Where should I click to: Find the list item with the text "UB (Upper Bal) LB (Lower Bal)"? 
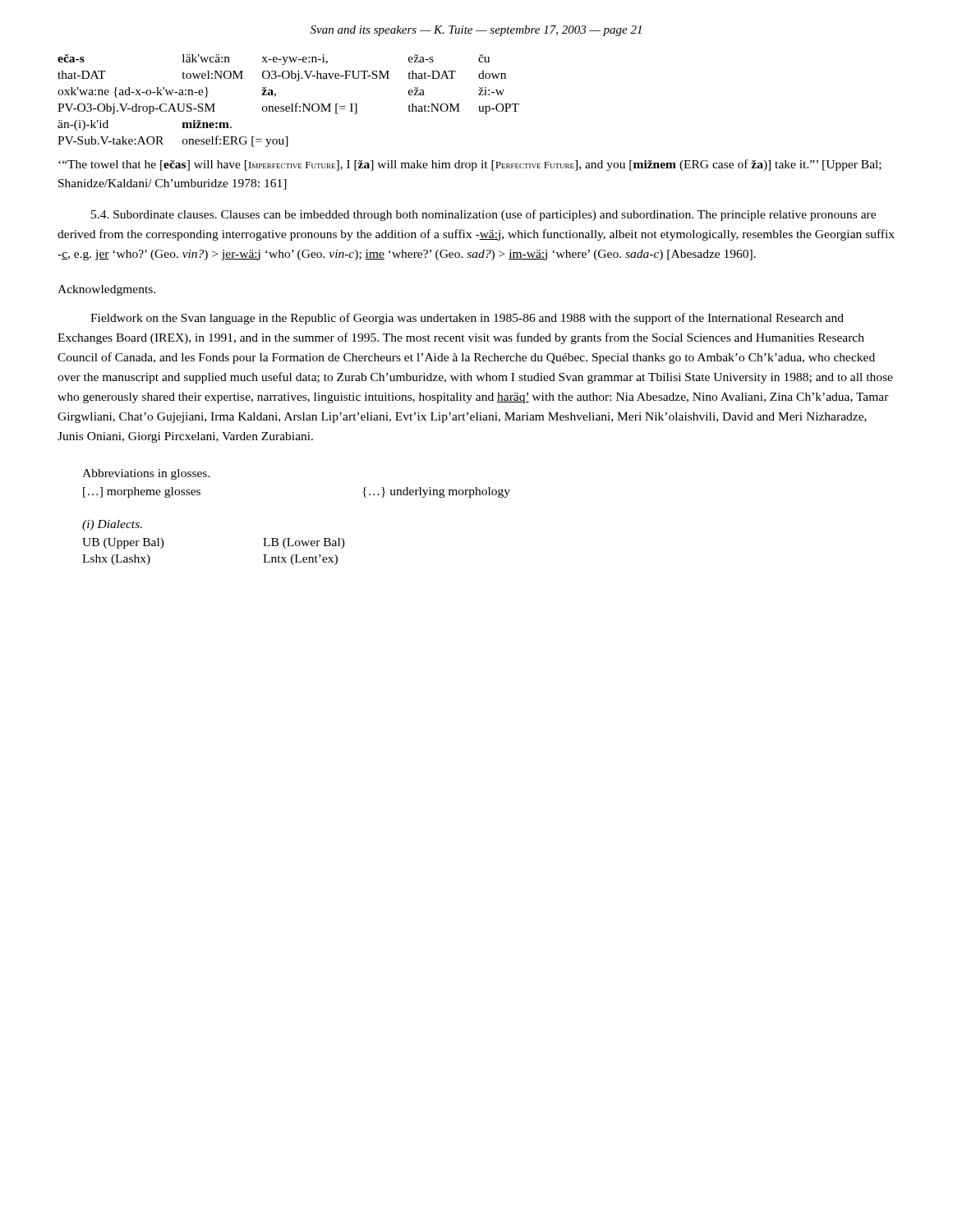124,543
